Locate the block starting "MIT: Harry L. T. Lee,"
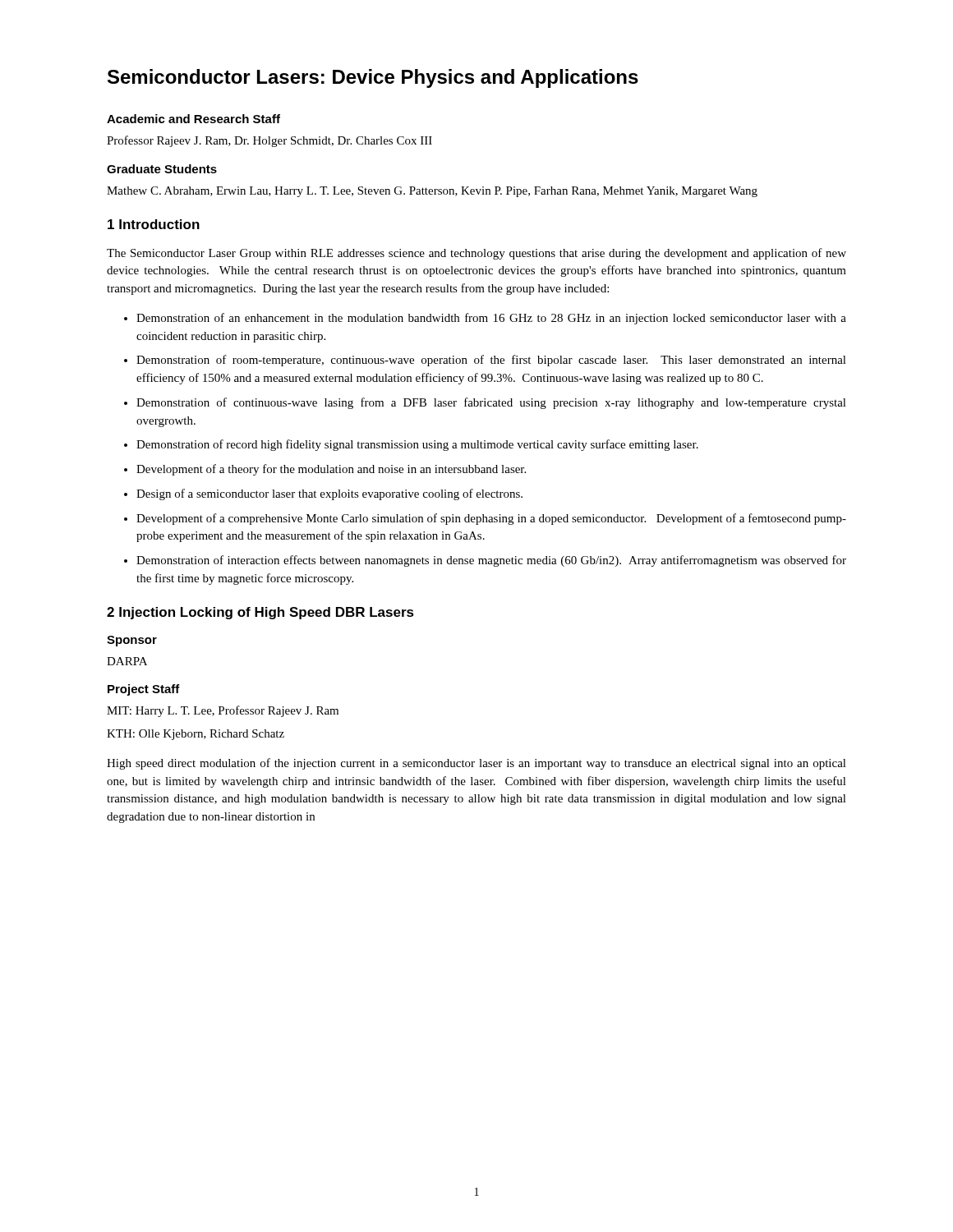The width and height of the screenshot is (953, 1232). click(x=223, y=711)
